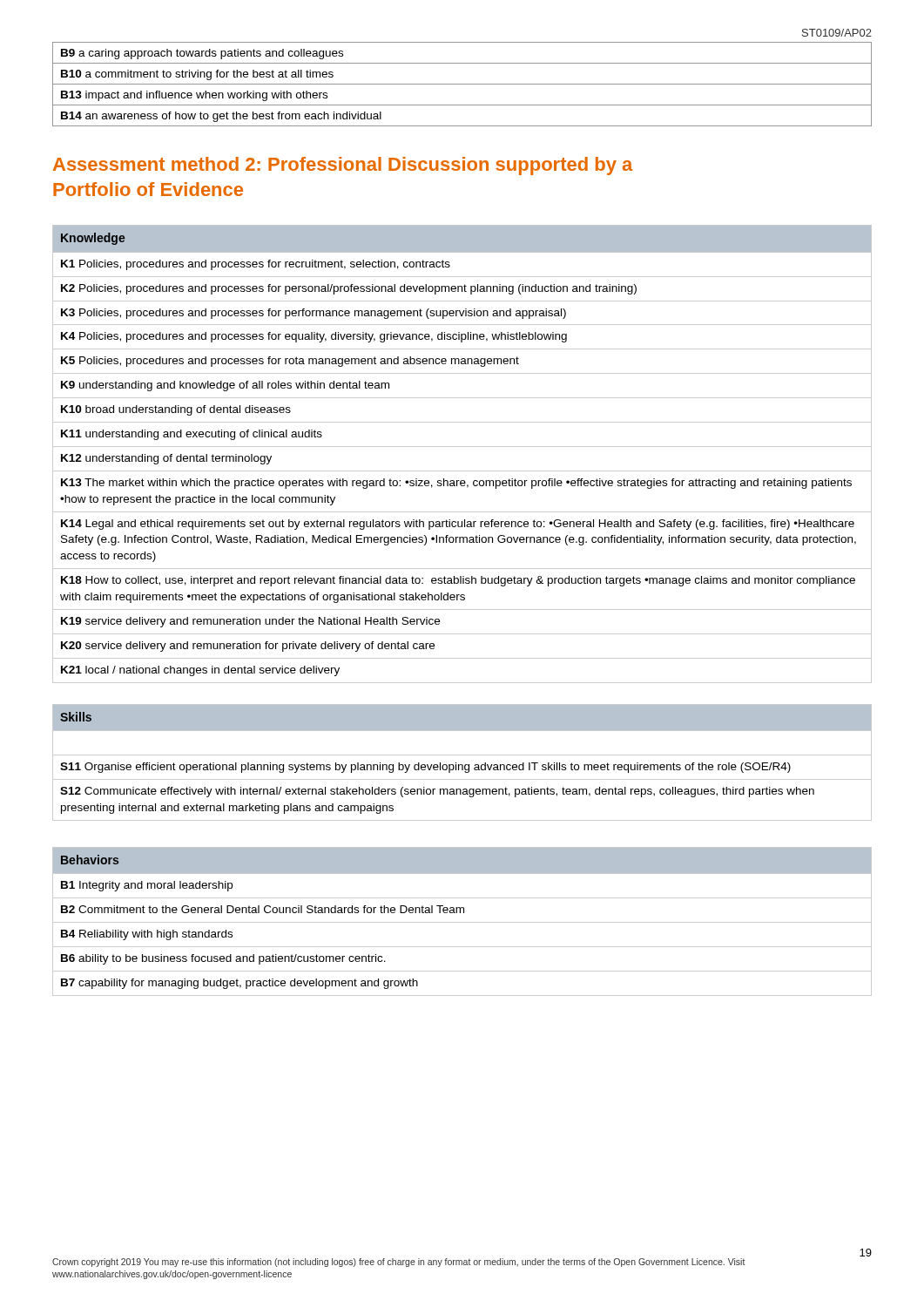
Task: Find the table that mentions "K20 service delivery and remuneration"
Action: coord(462,454)
